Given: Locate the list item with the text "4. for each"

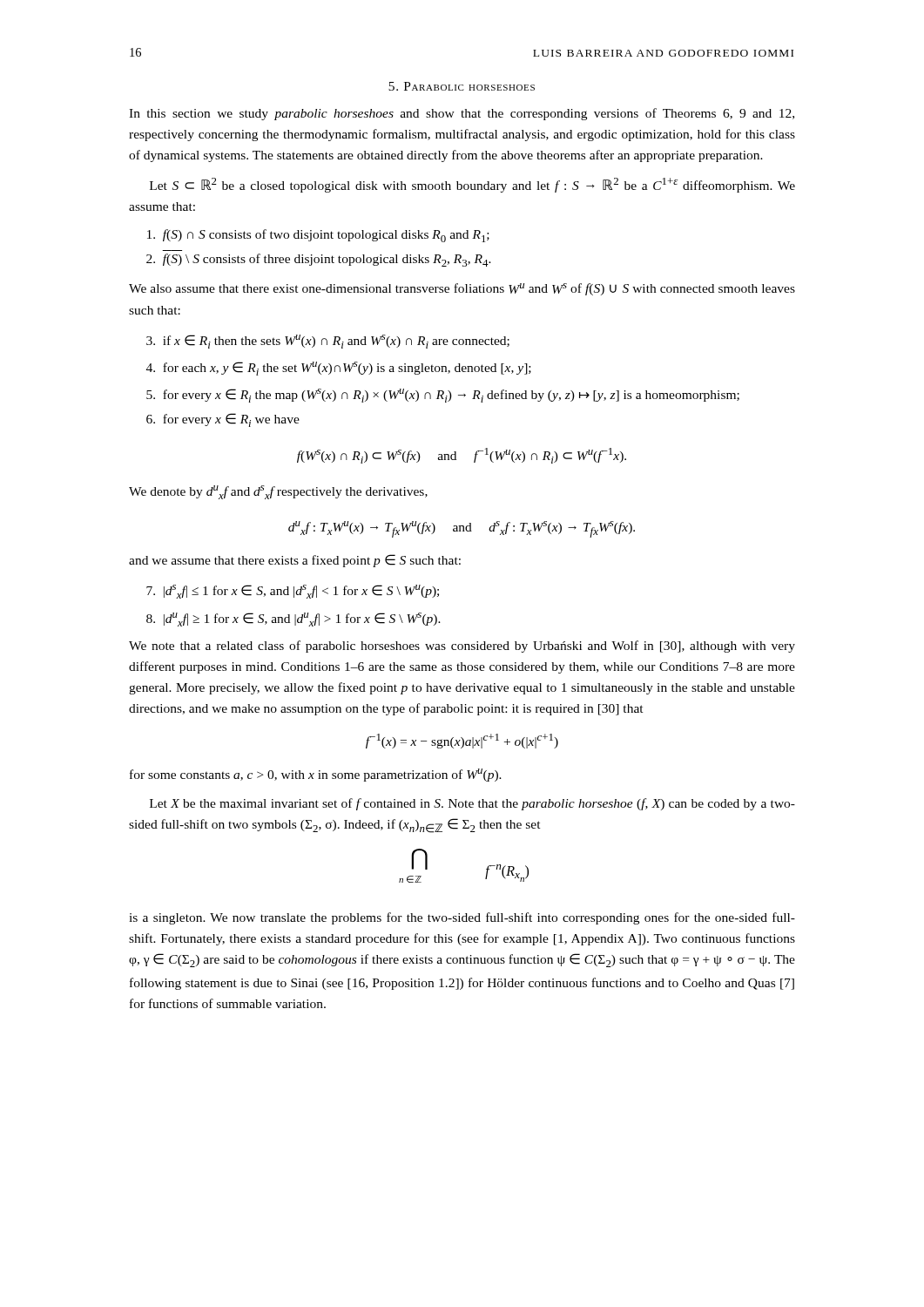Looking at the screenshot, I should pyautogui.click(x=462, y=368).
